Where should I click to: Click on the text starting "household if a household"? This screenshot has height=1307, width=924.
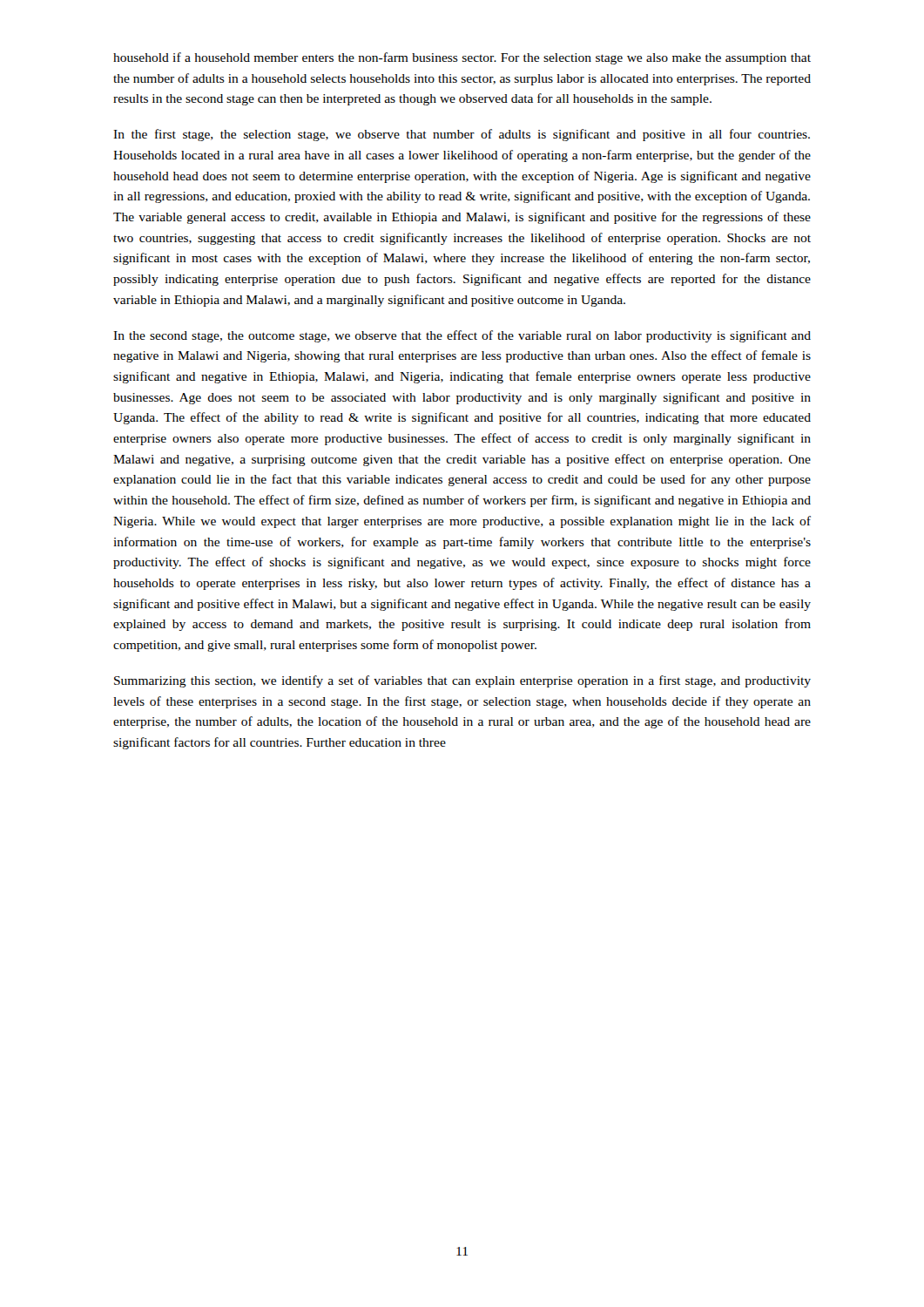tap(462, 78)
